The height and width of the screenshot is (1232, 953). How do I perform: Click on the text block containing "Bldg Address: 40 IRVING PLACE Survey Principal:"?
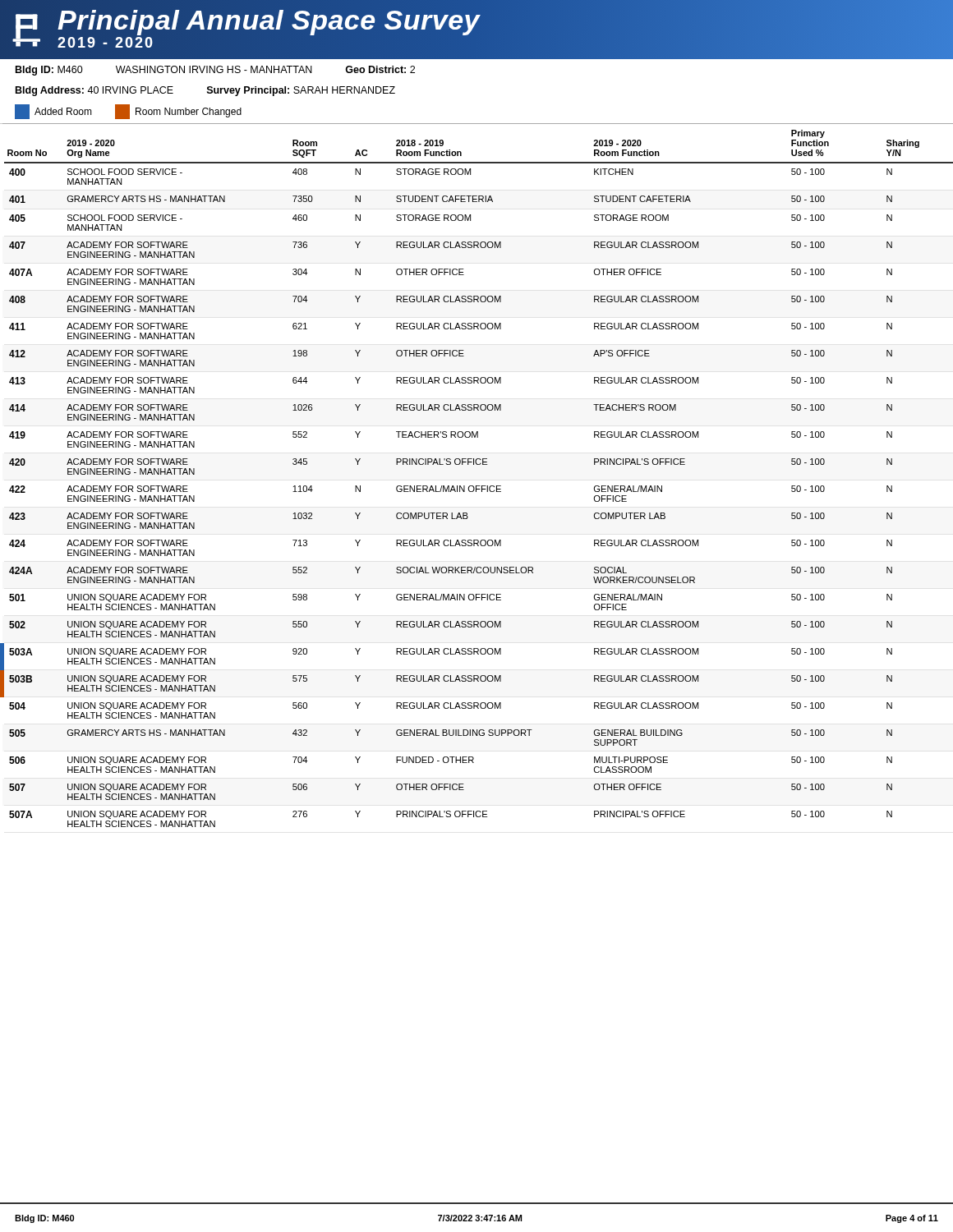[205, 90]
